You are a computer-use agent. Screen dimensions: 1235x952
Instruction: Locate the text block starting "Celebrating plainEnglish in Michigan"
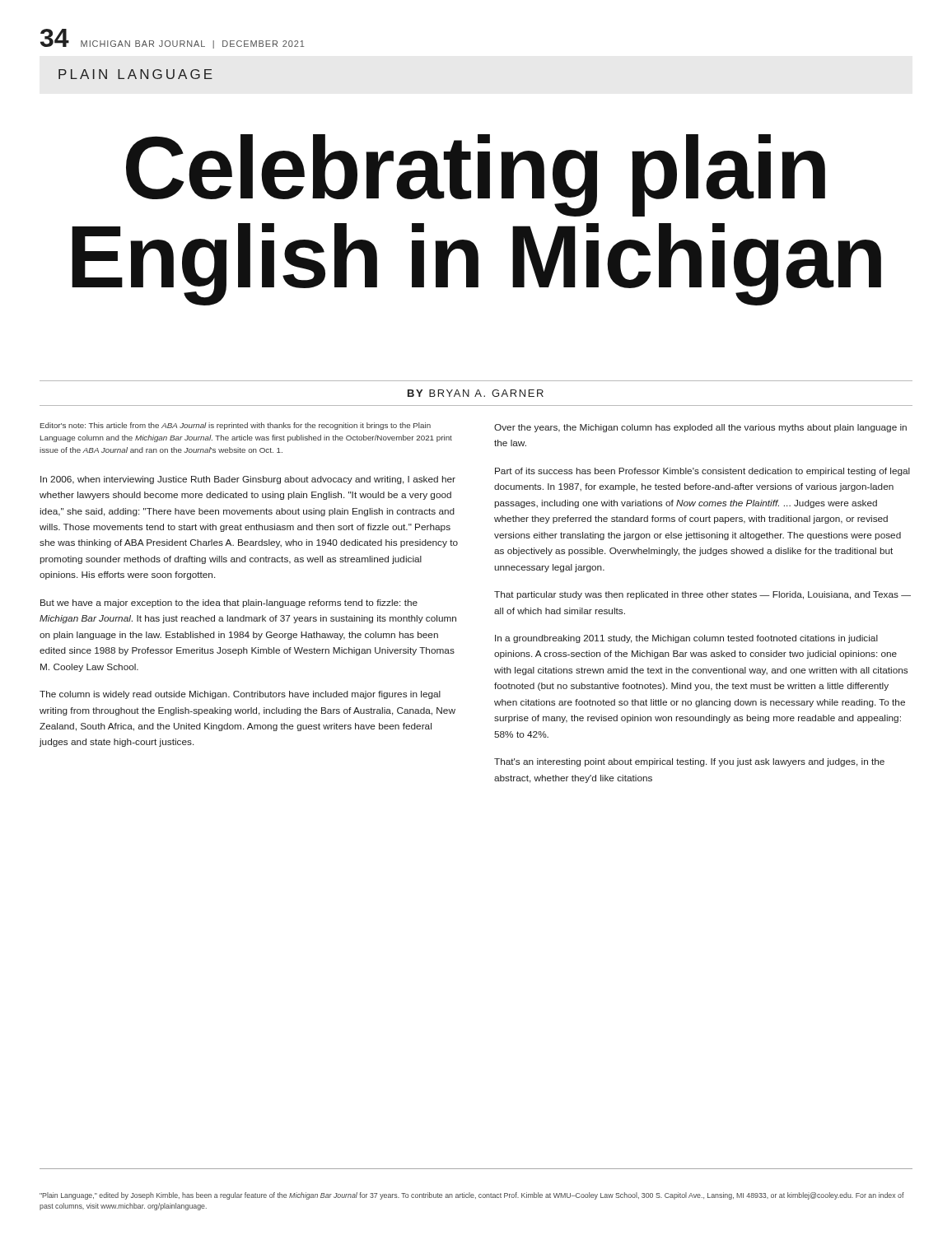click(476, 212)
